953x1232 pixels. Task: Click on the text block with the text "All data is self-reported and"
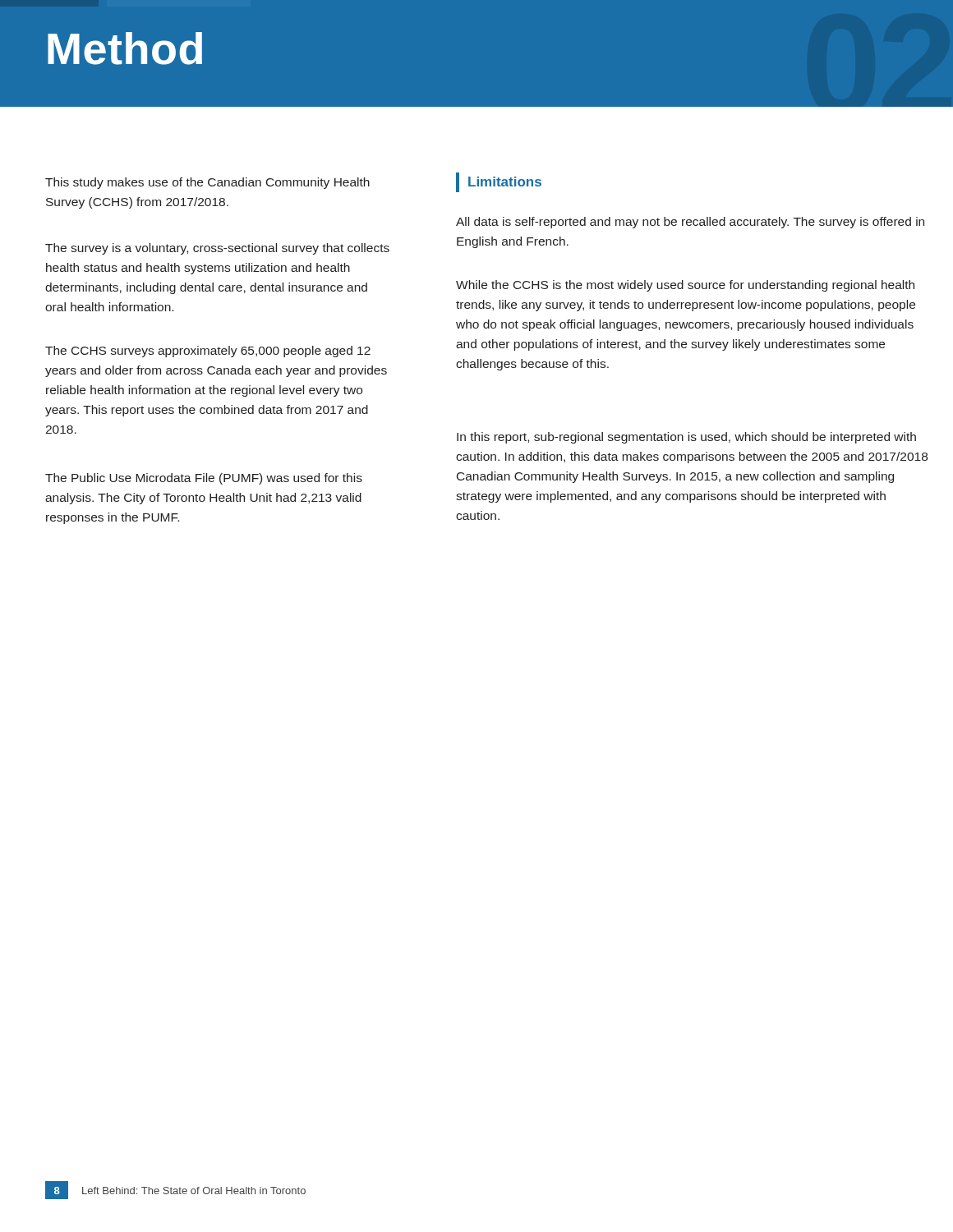[691, 231]
